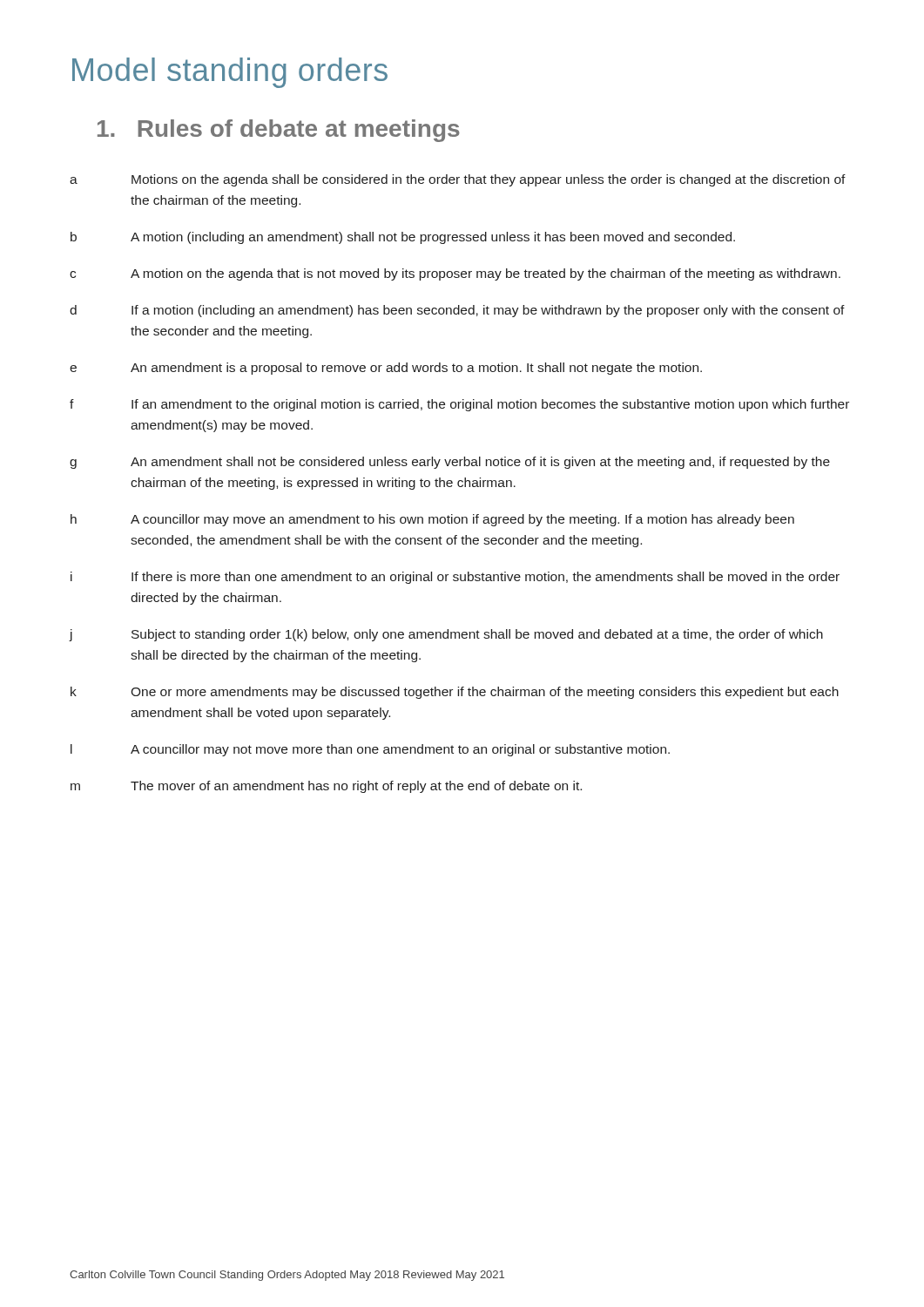924x1307 pixels.
Task: Select the element starting "k One or more amendments"
Action: (455, 693)
